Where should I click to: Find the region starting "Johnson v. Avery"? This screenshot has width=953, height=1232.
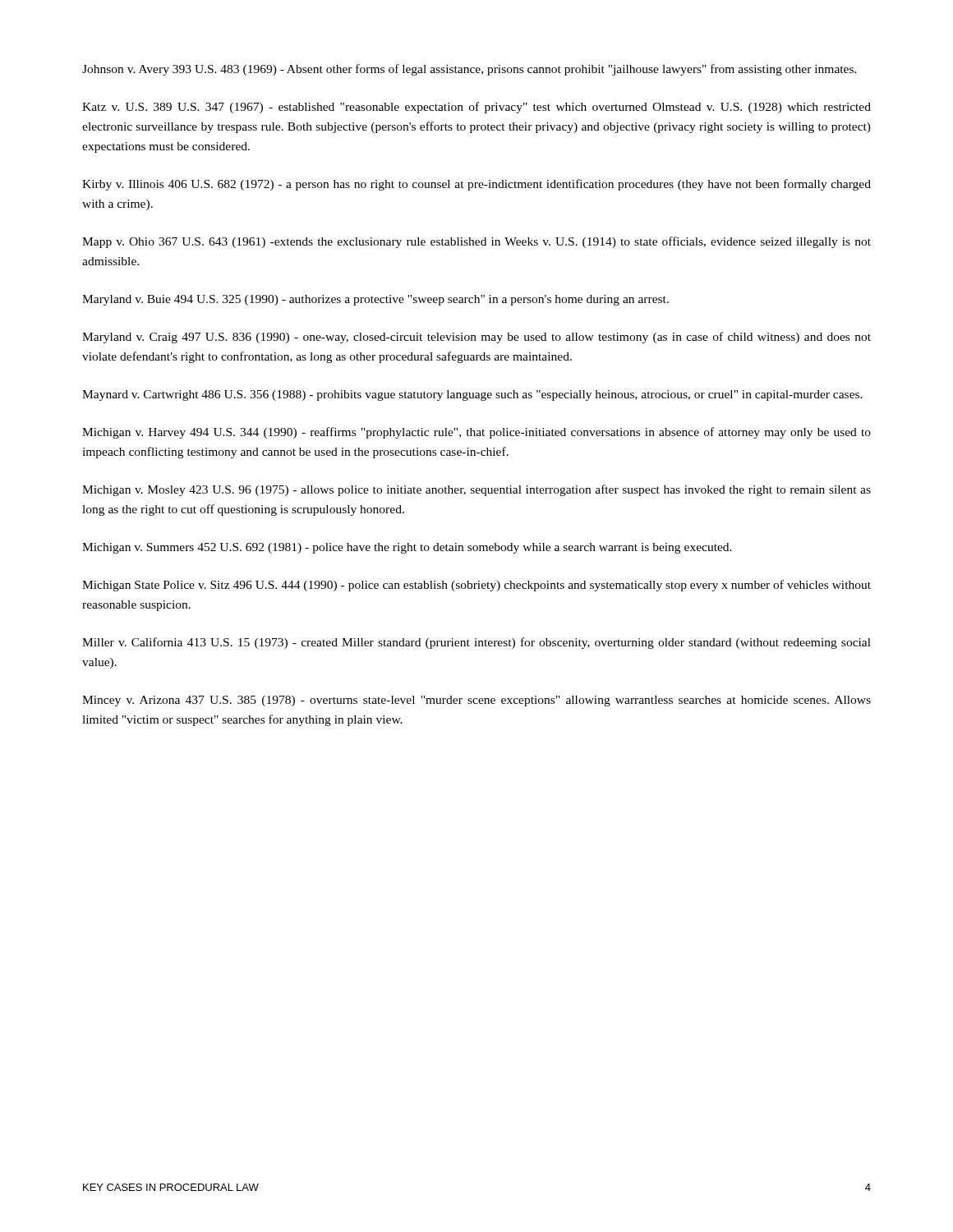pyautogui.click(x=470, y=69)
